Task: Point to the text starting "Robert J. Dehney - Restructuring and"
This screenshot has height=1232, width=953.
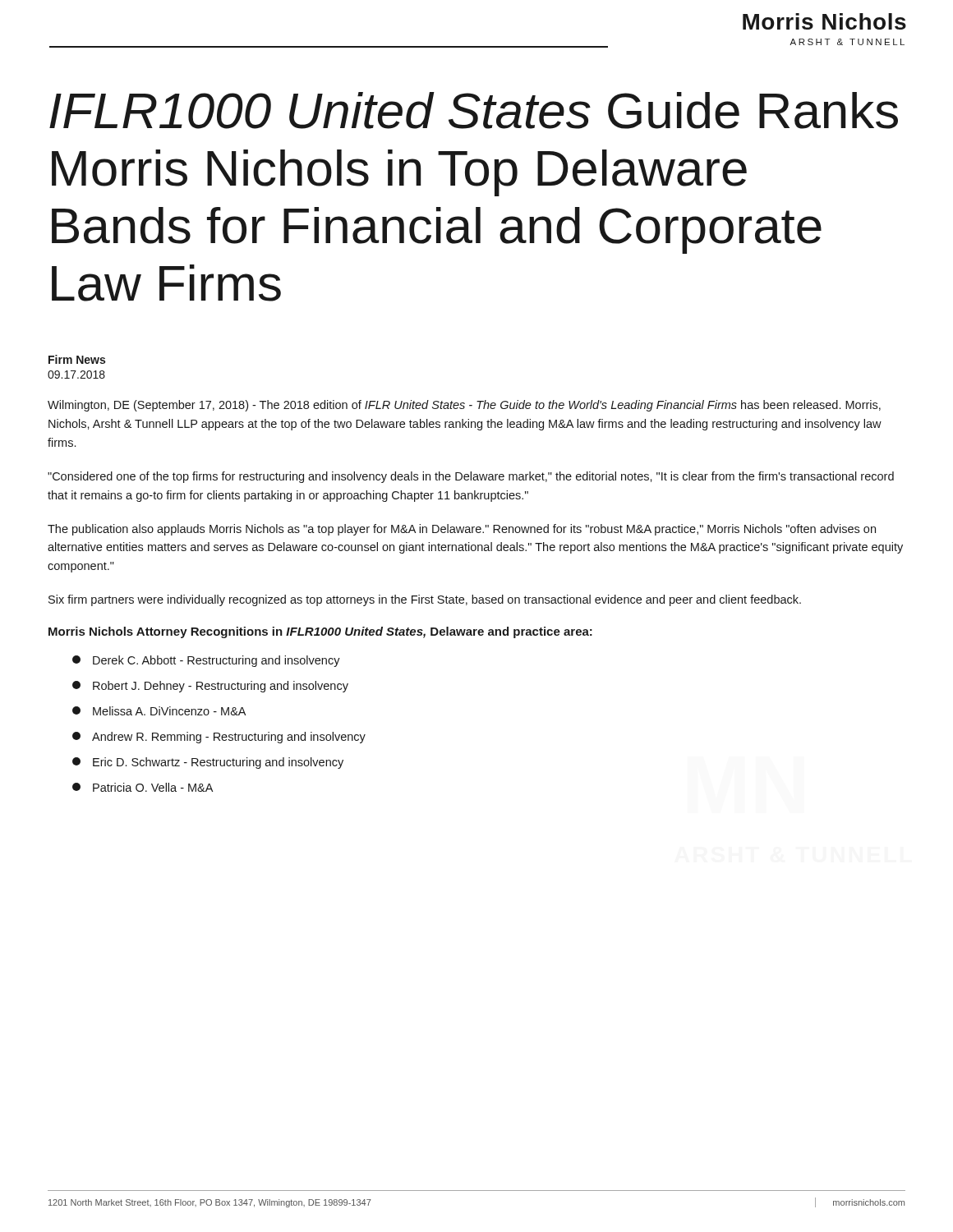Action: pyautogui.click(x=210, y=686)
